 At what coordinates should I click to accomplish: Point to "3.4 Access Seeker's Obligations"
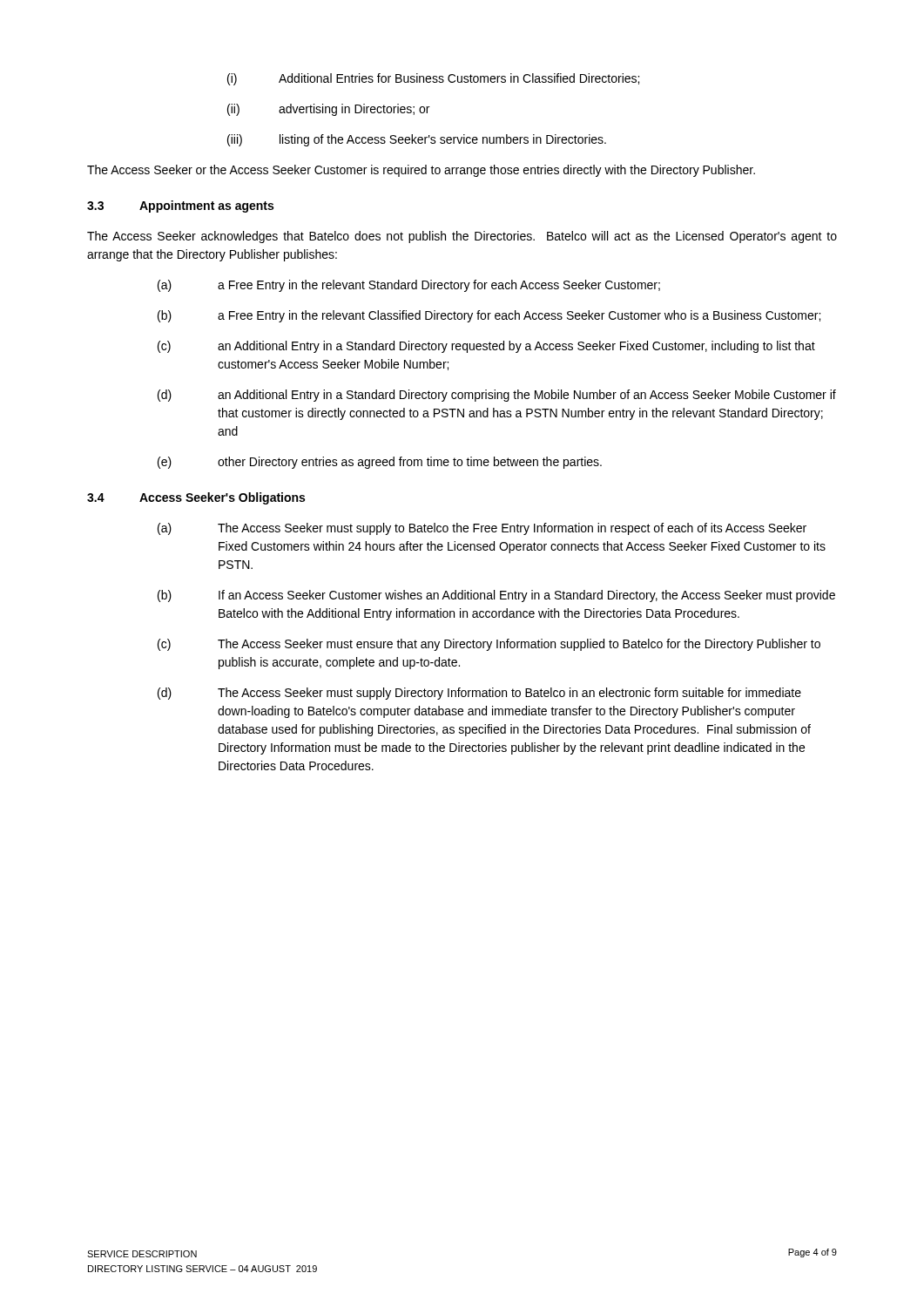pos(196,498)
